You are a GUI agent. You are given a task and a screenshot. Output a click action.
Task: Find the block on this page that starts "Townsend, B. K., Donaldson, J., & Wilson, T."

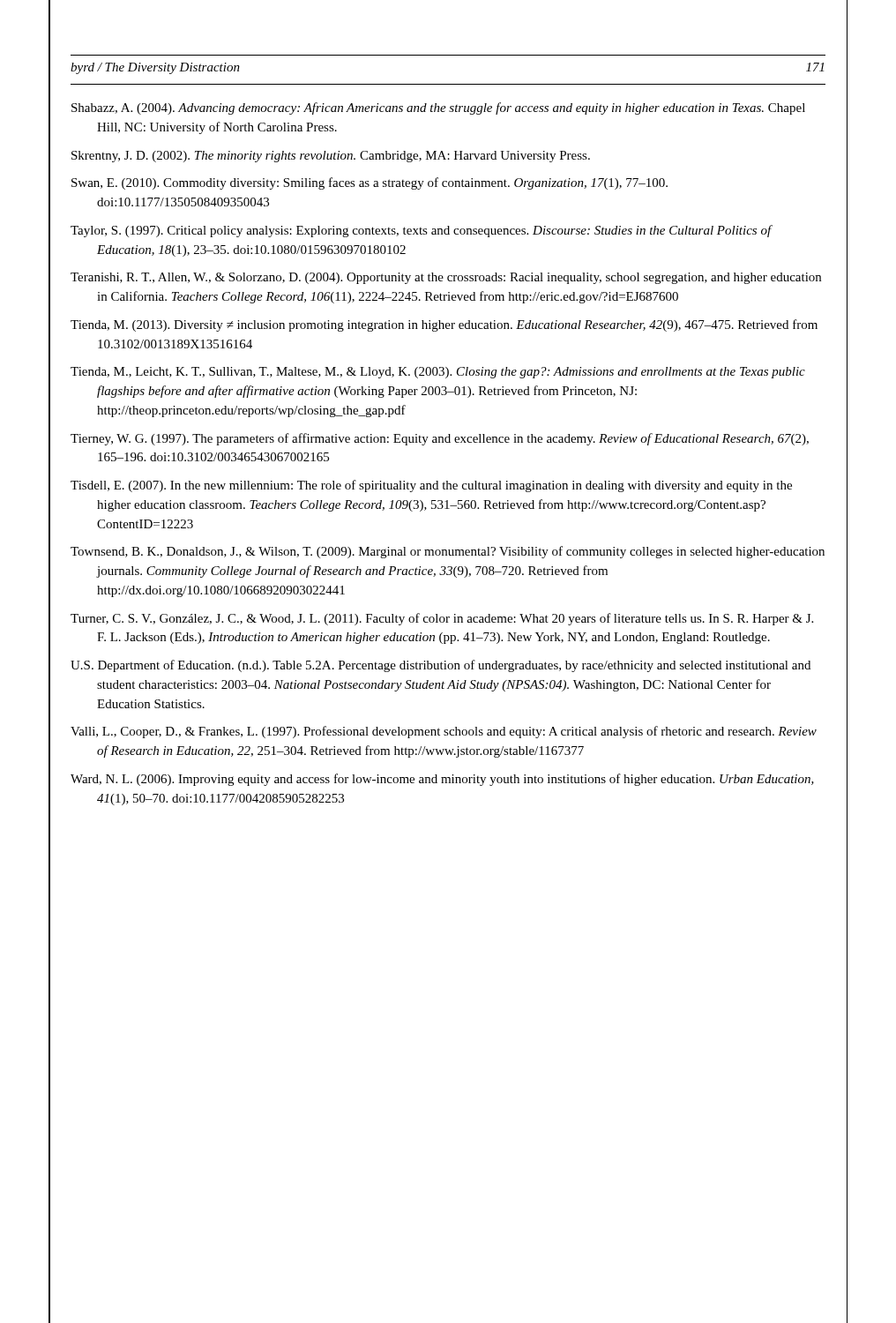click(x=448, y=571)
